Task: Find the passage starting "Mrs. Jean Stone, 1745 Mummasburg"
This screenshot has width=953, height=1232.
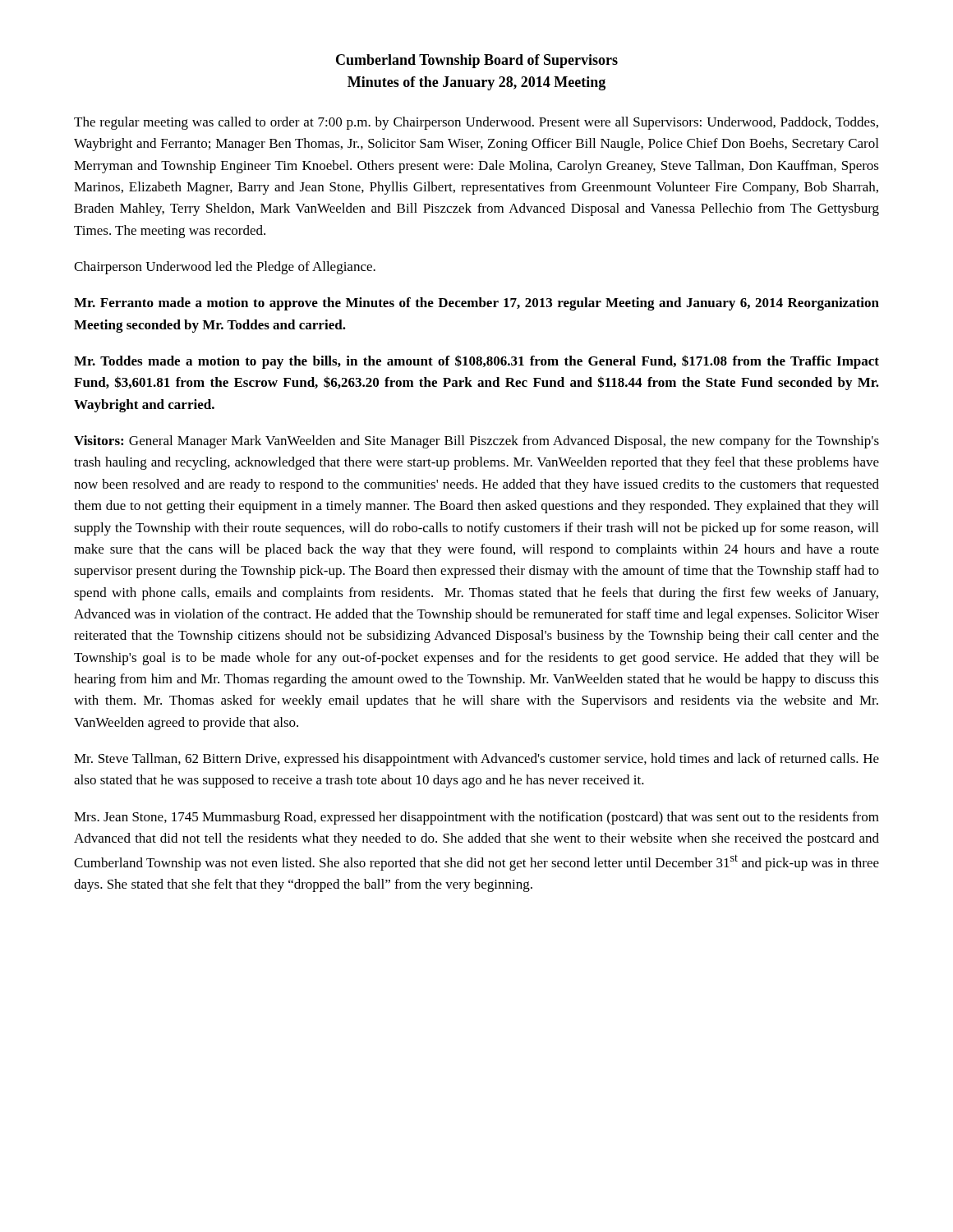Action: [476, 850]
